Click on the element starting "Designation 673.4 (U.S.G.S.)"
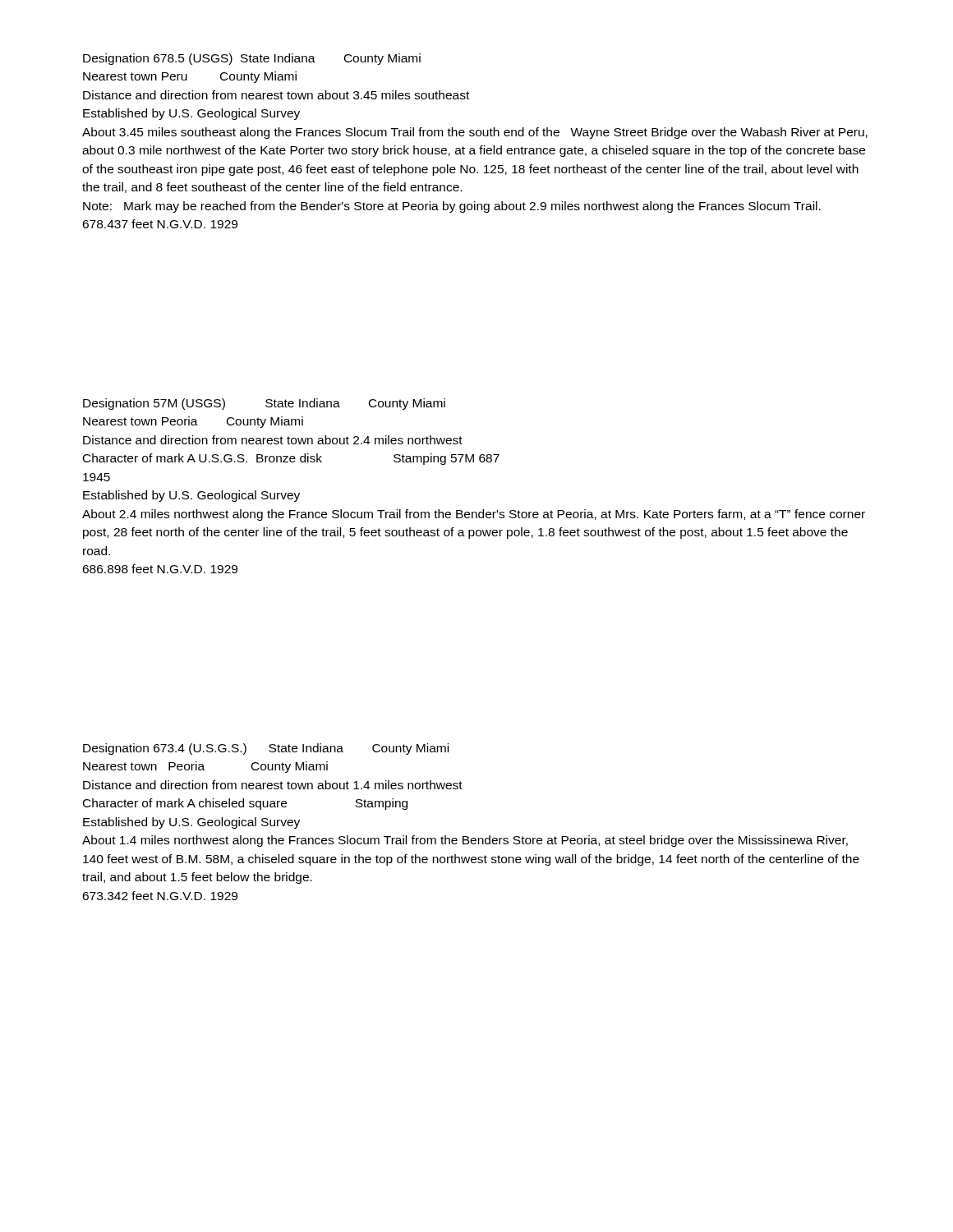The height and width of the screenshot is (1232, 953). (266, 749)
